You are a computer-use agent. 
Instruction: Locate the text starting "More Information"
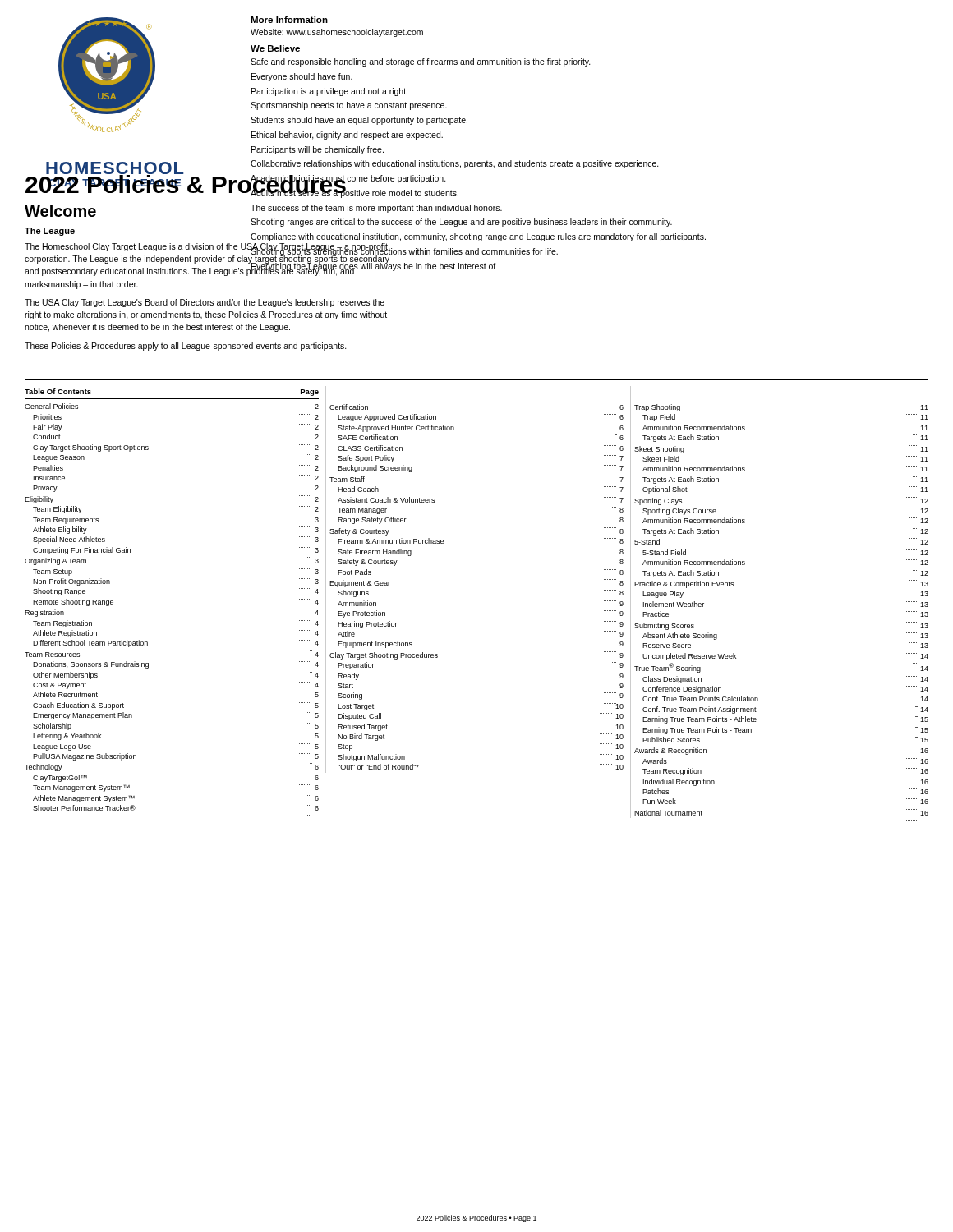(289, 20)
